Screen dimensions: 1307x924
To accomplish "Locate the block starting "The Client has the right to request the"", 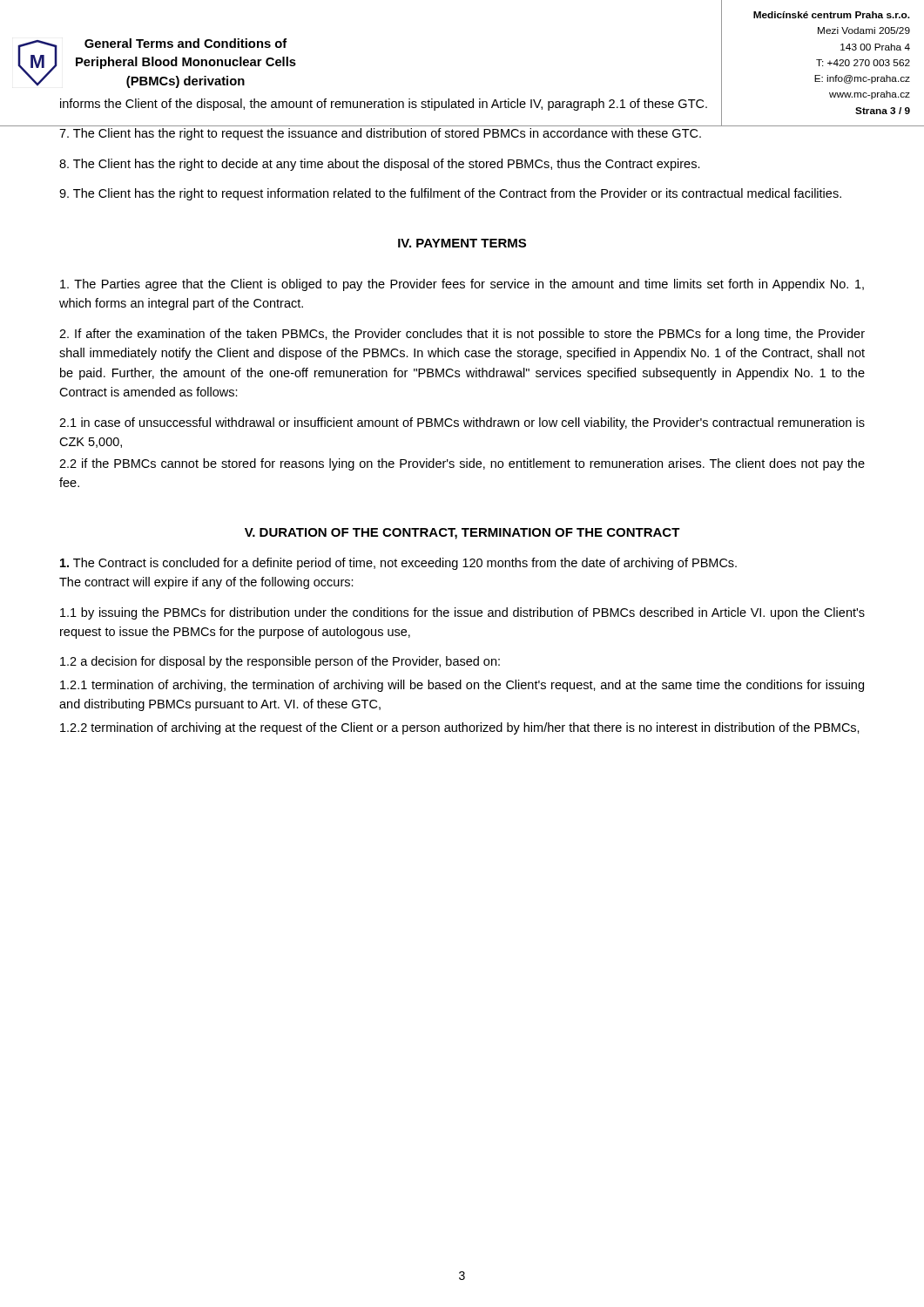I will pos(381,134).
